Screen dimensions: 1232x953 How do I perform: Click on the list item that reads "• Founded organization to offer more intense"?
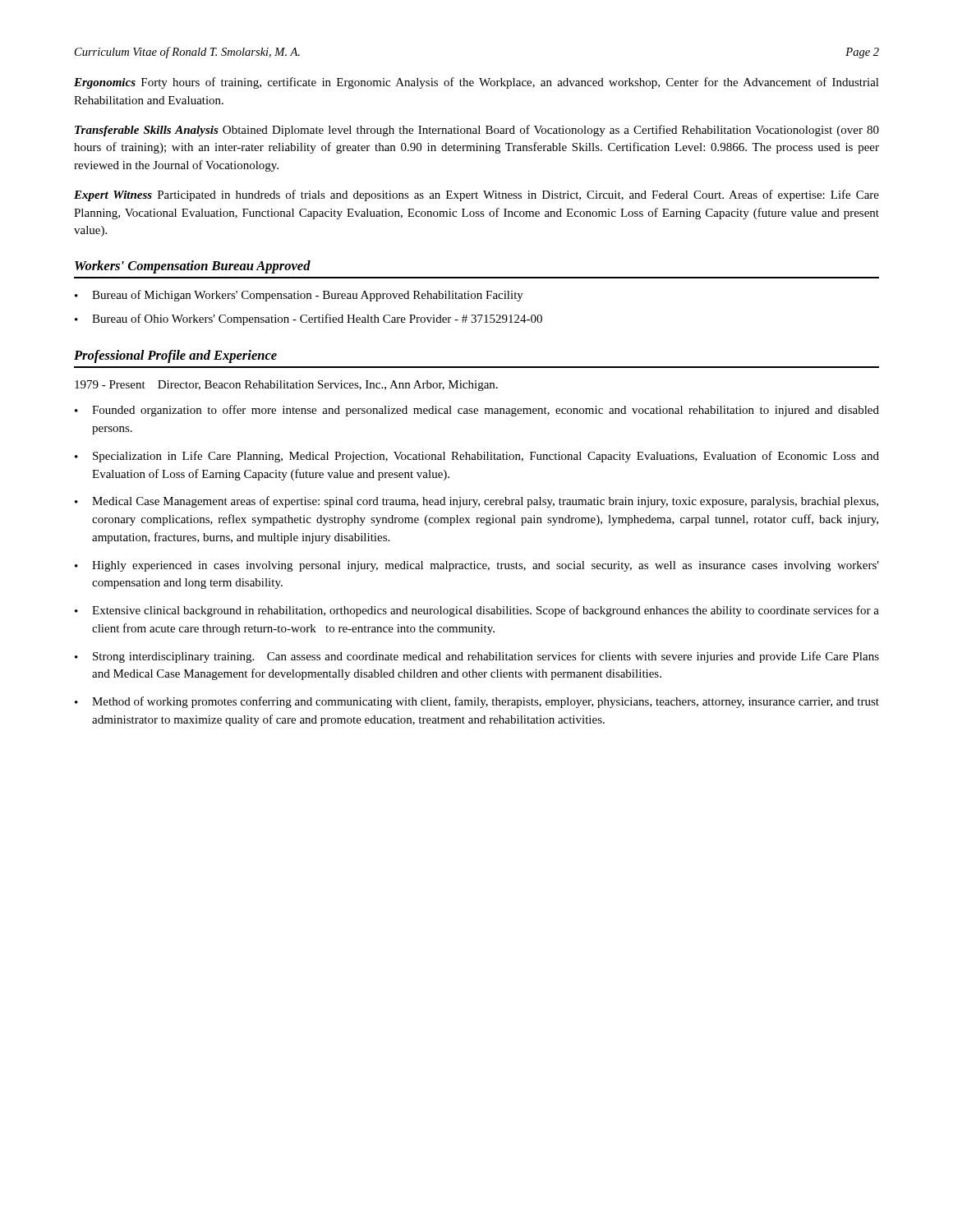(x=476, y=420)
